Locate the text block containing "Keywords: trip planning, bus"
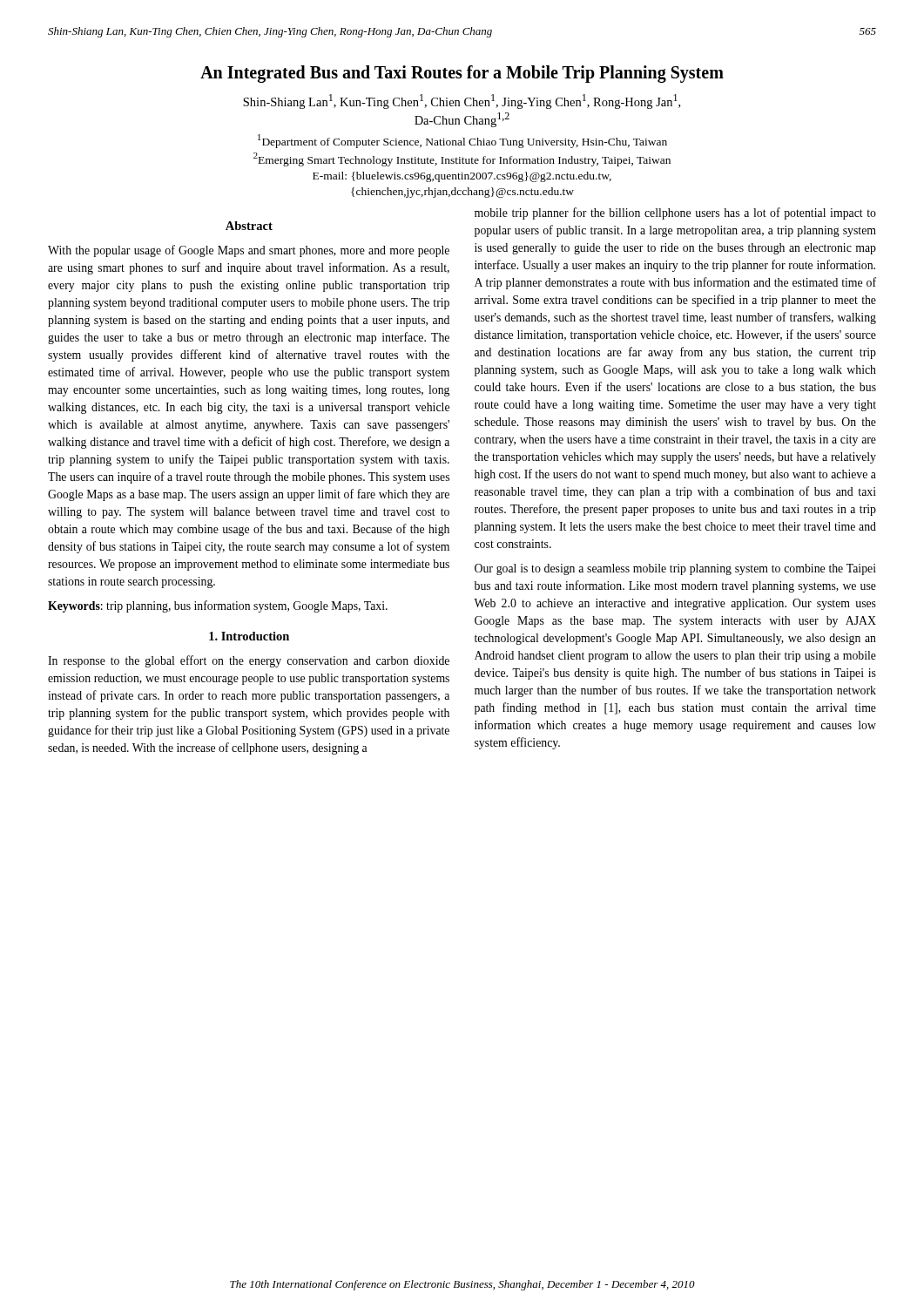This screenshot has height=1307, width=924. pos(218,606)
